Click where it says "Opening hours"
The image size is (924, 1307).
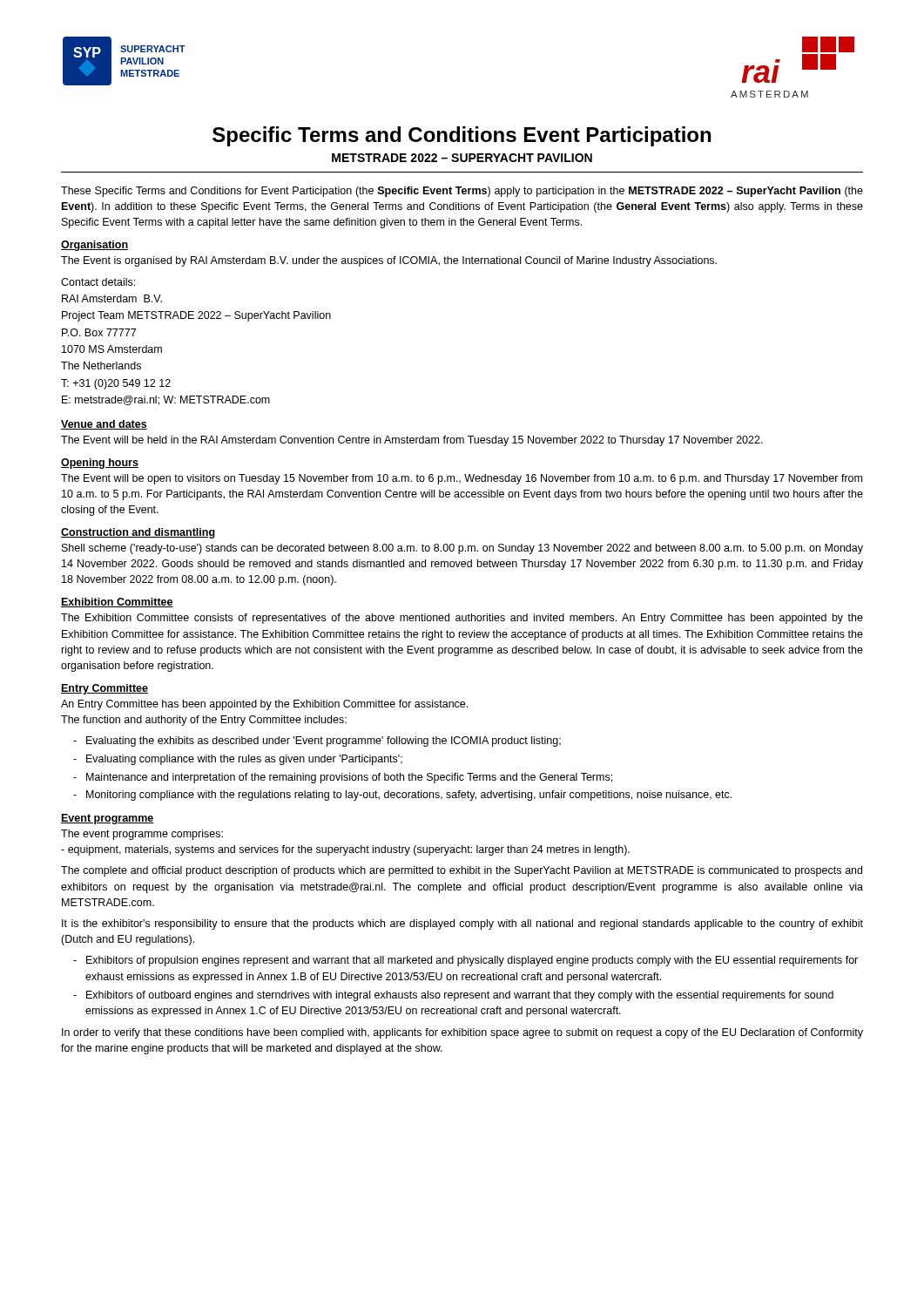click(100, 462)
